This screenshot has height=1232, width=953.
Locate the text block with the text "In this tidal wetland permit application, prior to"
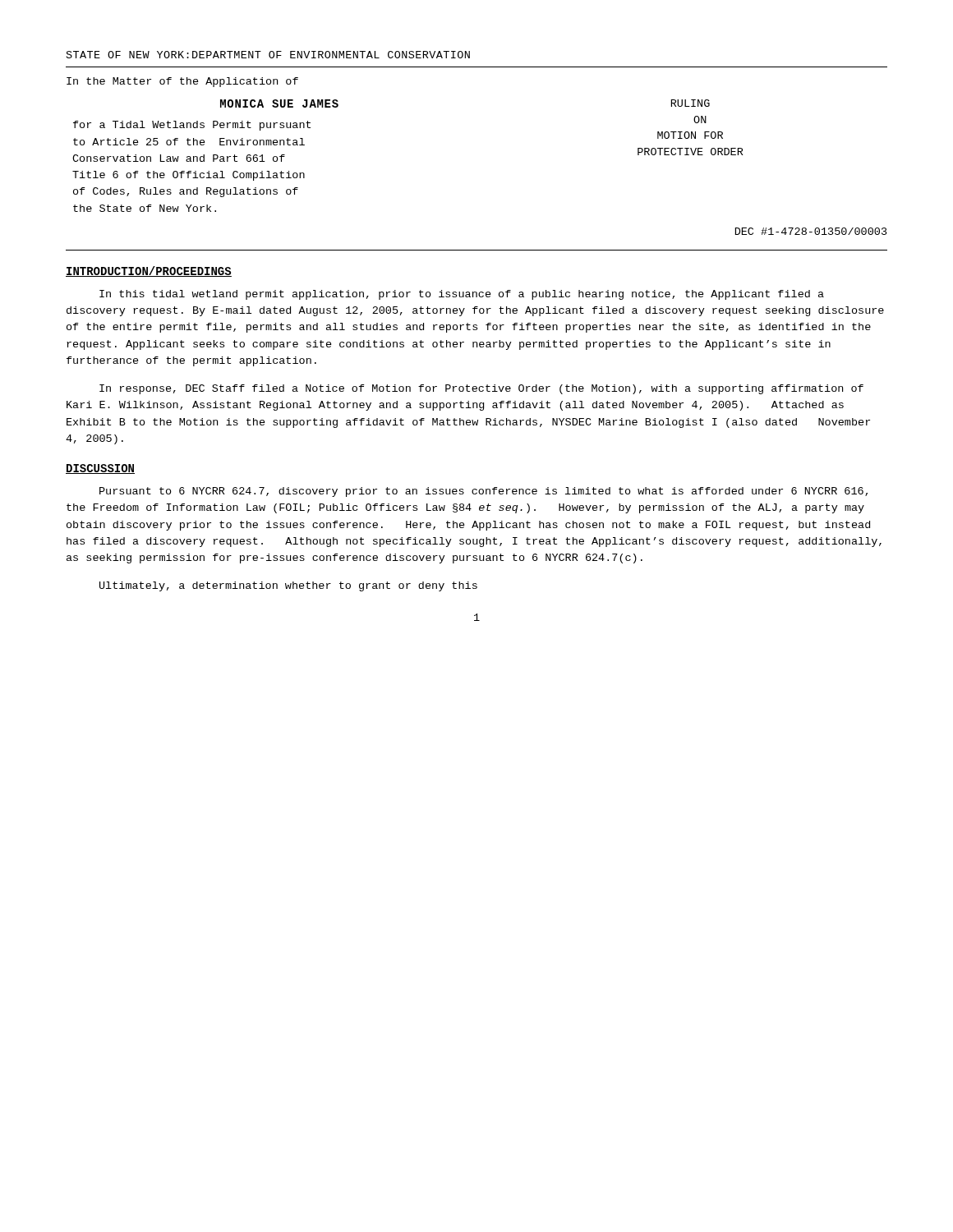[462, 295]
